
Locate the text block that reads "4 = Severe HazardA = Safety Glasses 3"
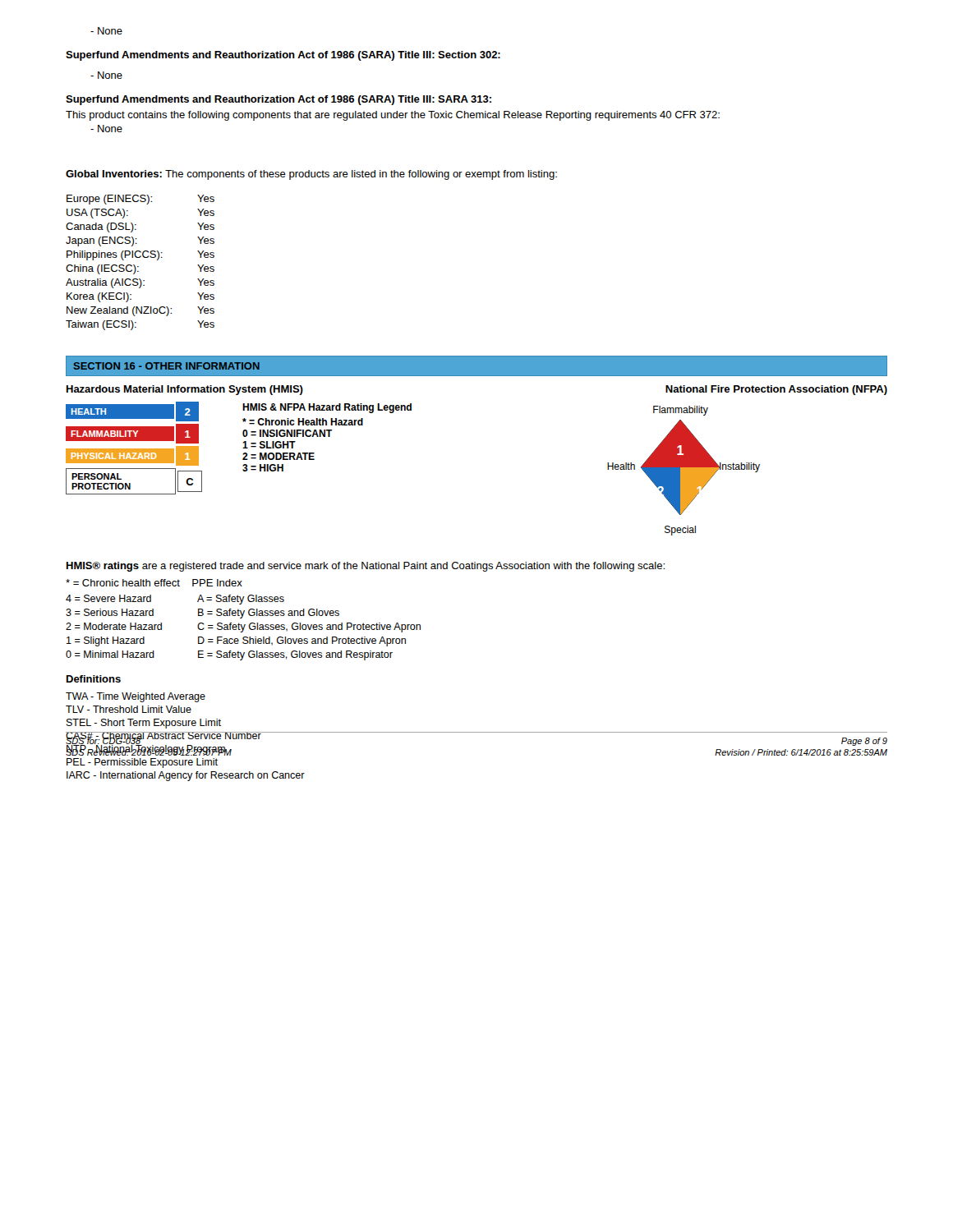point(243,627)
